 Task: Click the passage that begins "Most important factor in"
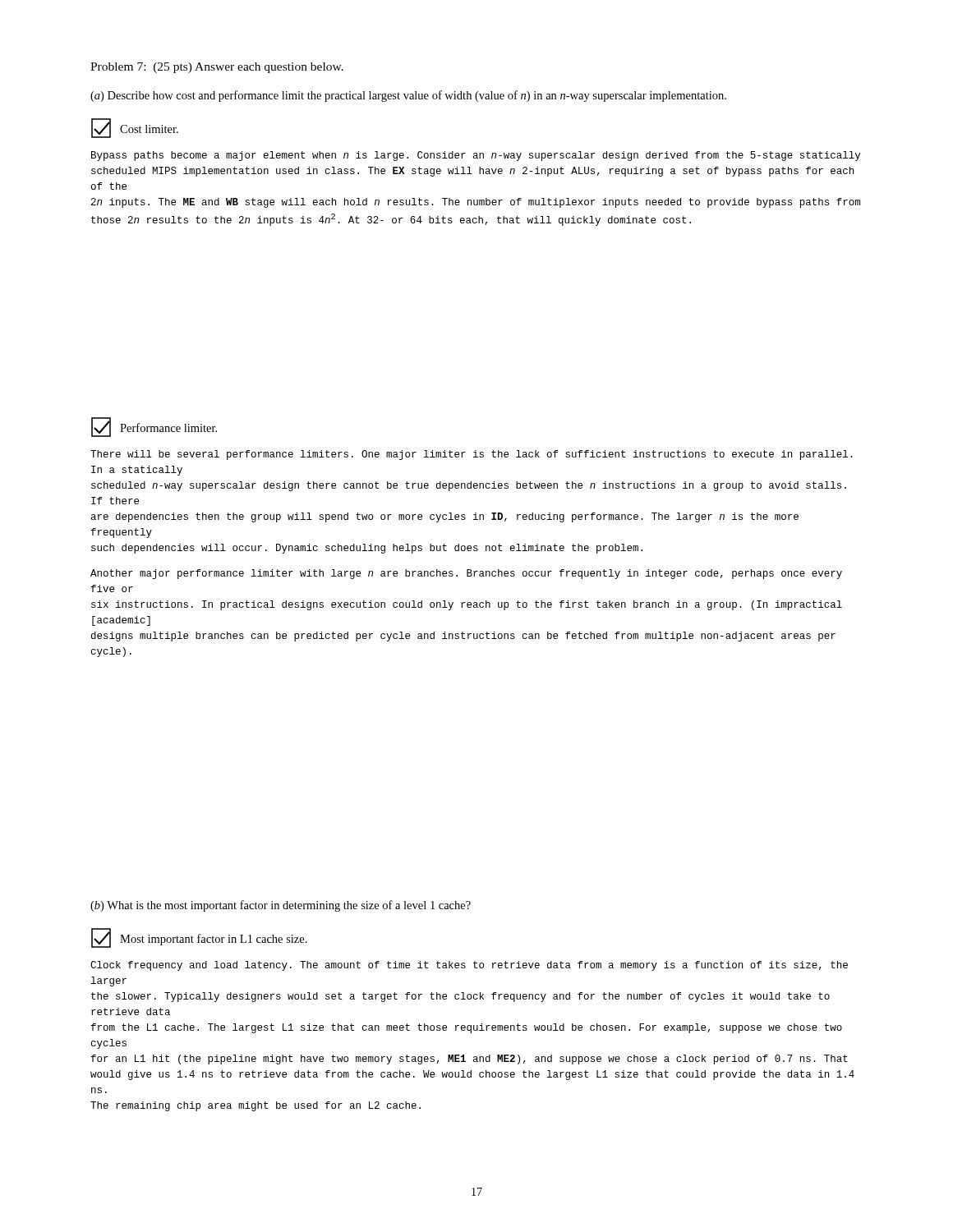click(199, 939)
